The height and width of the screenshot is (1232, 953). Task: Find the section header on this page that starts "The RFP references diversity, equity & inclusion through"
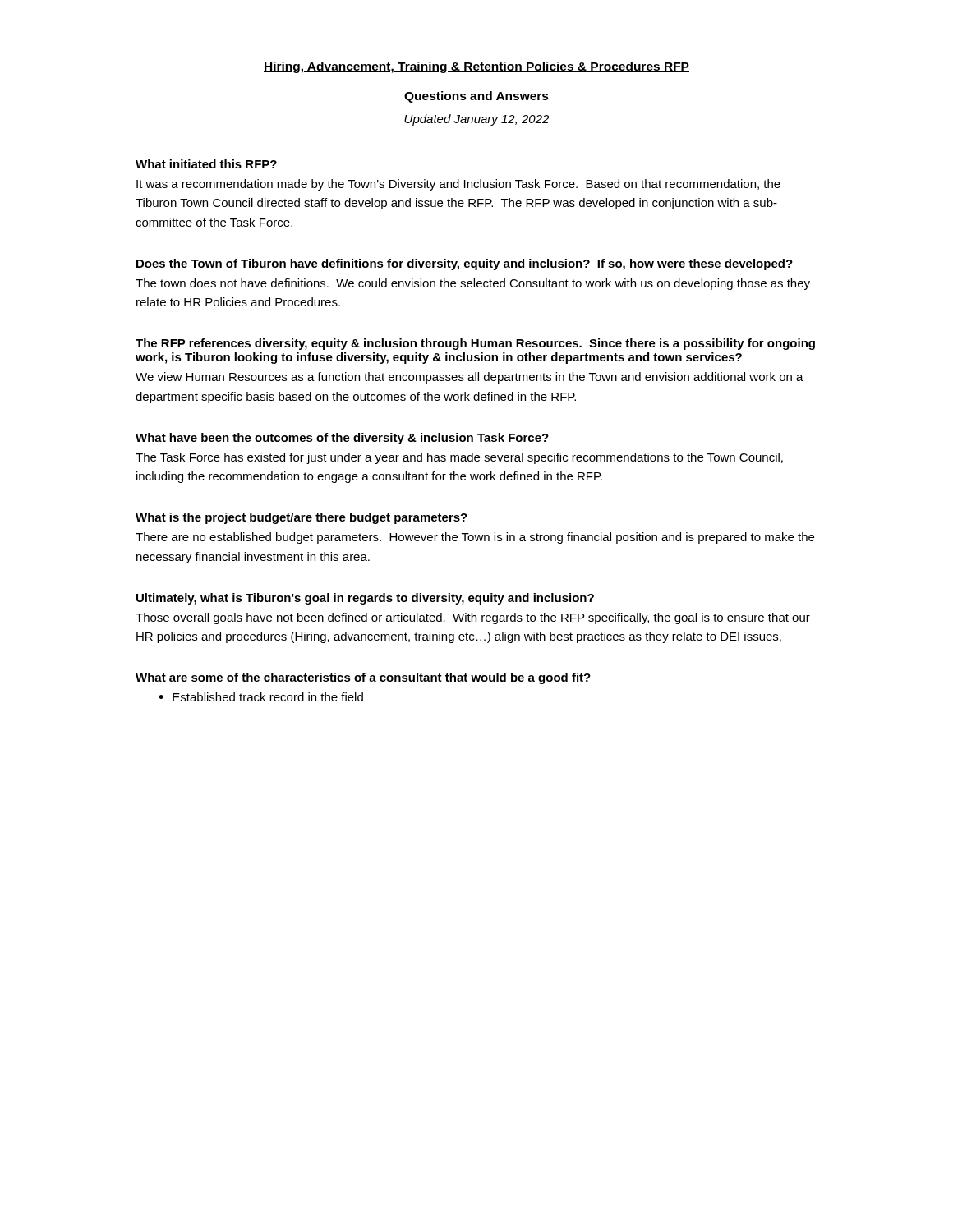[x=476, y=350]
